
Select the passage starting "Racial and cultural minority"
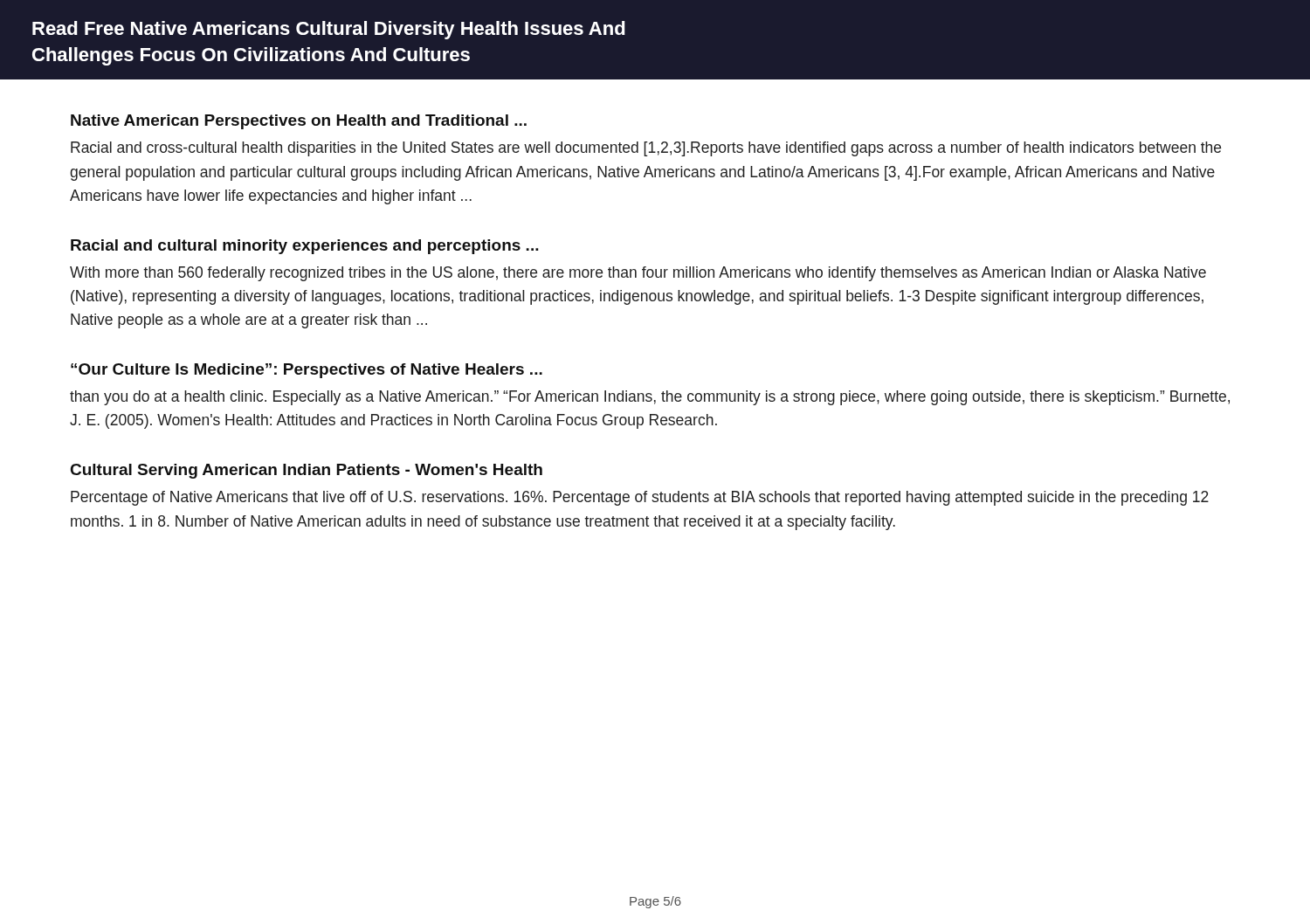click(x=305, y=245)
